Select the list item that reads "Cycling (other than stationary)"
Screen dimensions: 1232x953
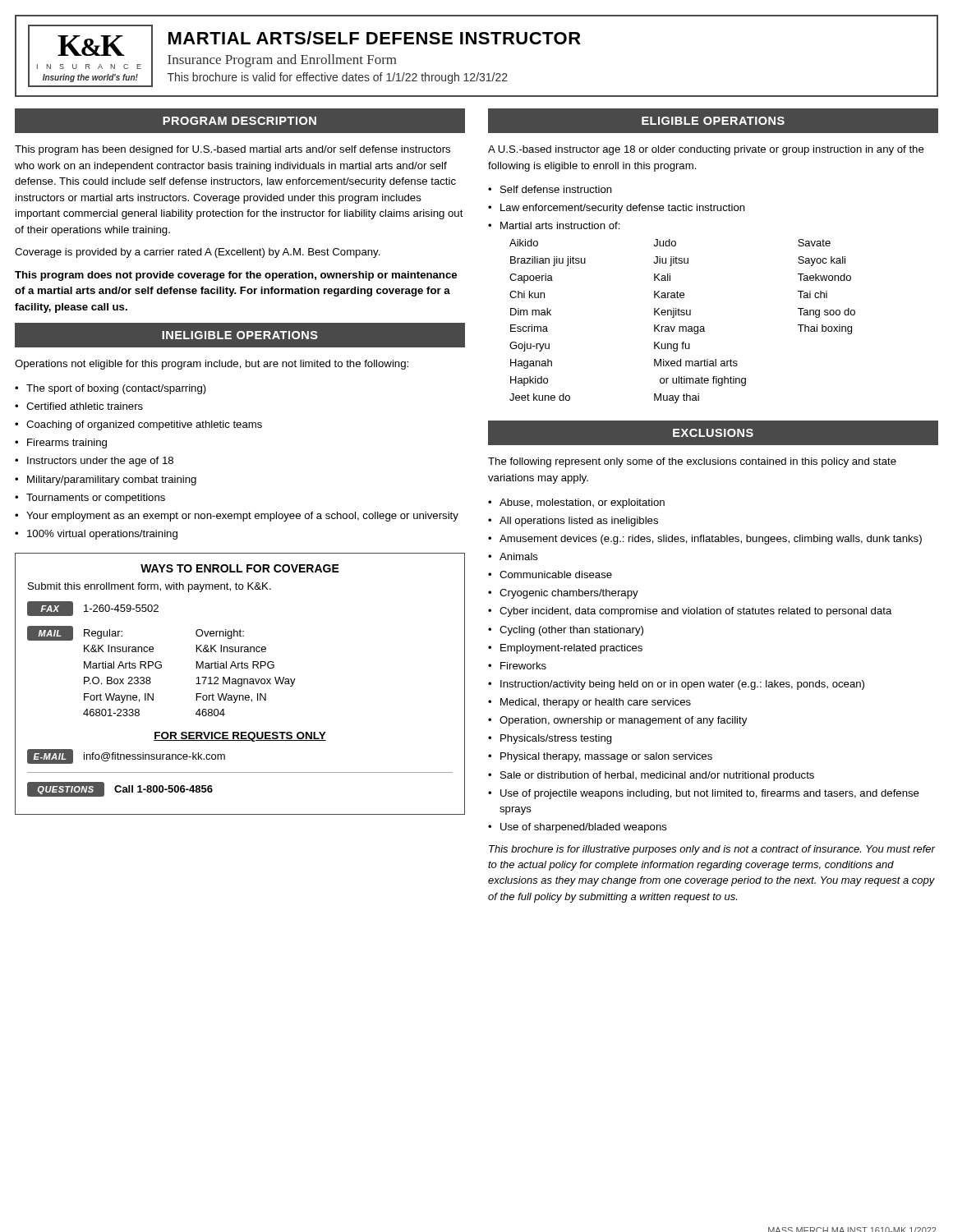click(x=572, y=629)
